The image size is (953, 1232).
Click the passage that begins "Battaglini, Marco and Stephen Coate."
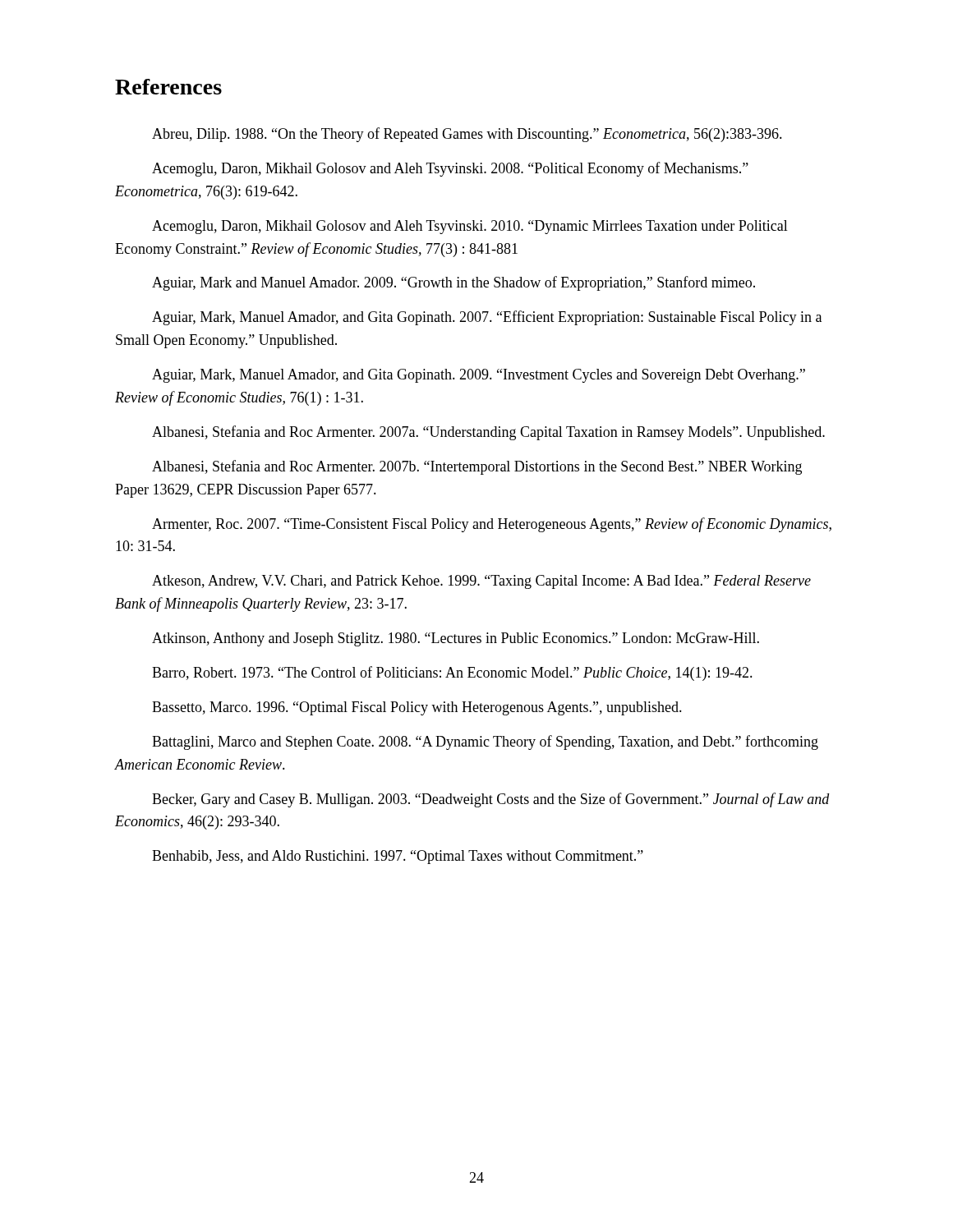point(467,753)
